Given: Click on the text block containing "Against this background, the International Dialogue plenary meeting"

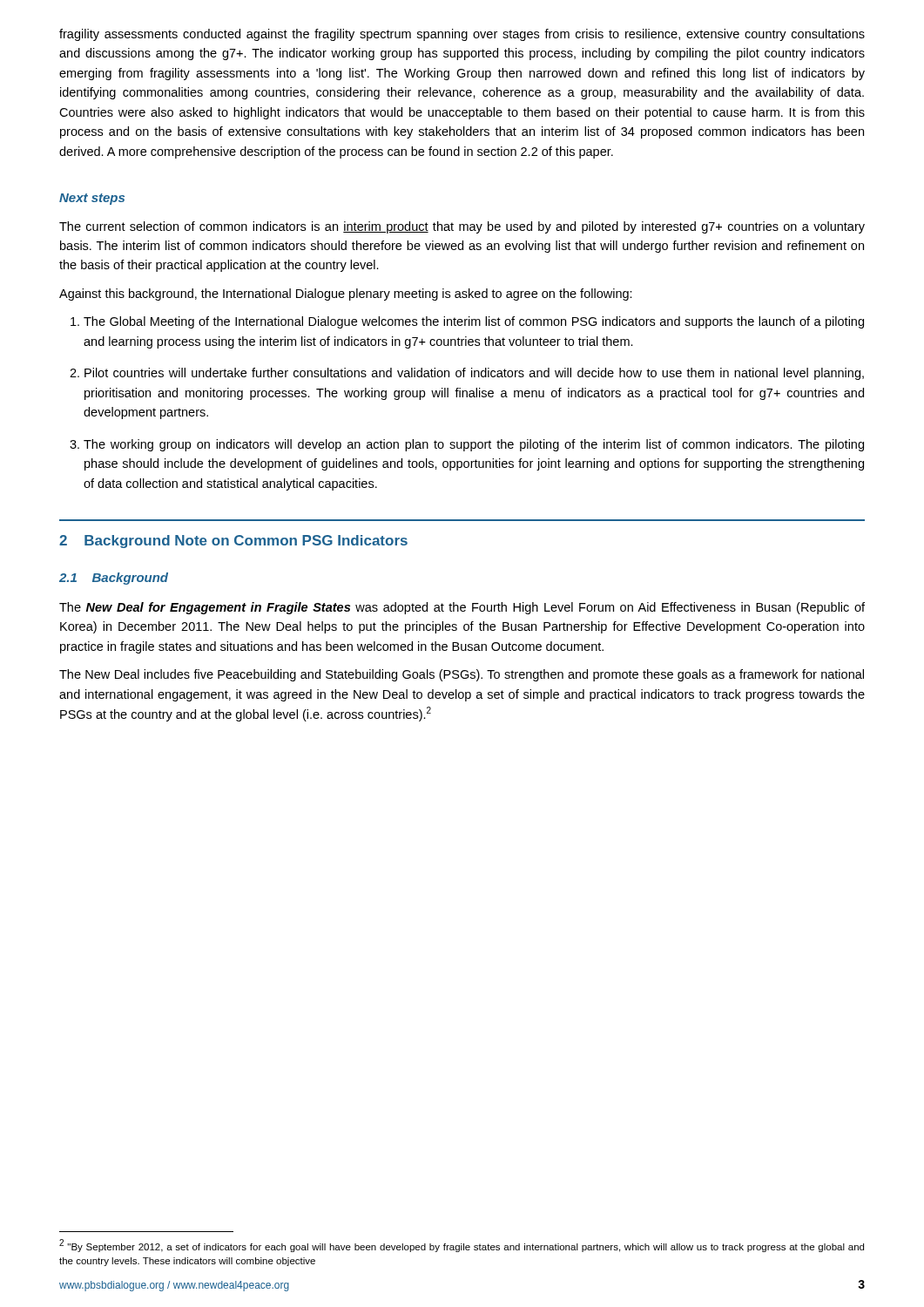Looking at the screenshot, I should tap(462, 294).
